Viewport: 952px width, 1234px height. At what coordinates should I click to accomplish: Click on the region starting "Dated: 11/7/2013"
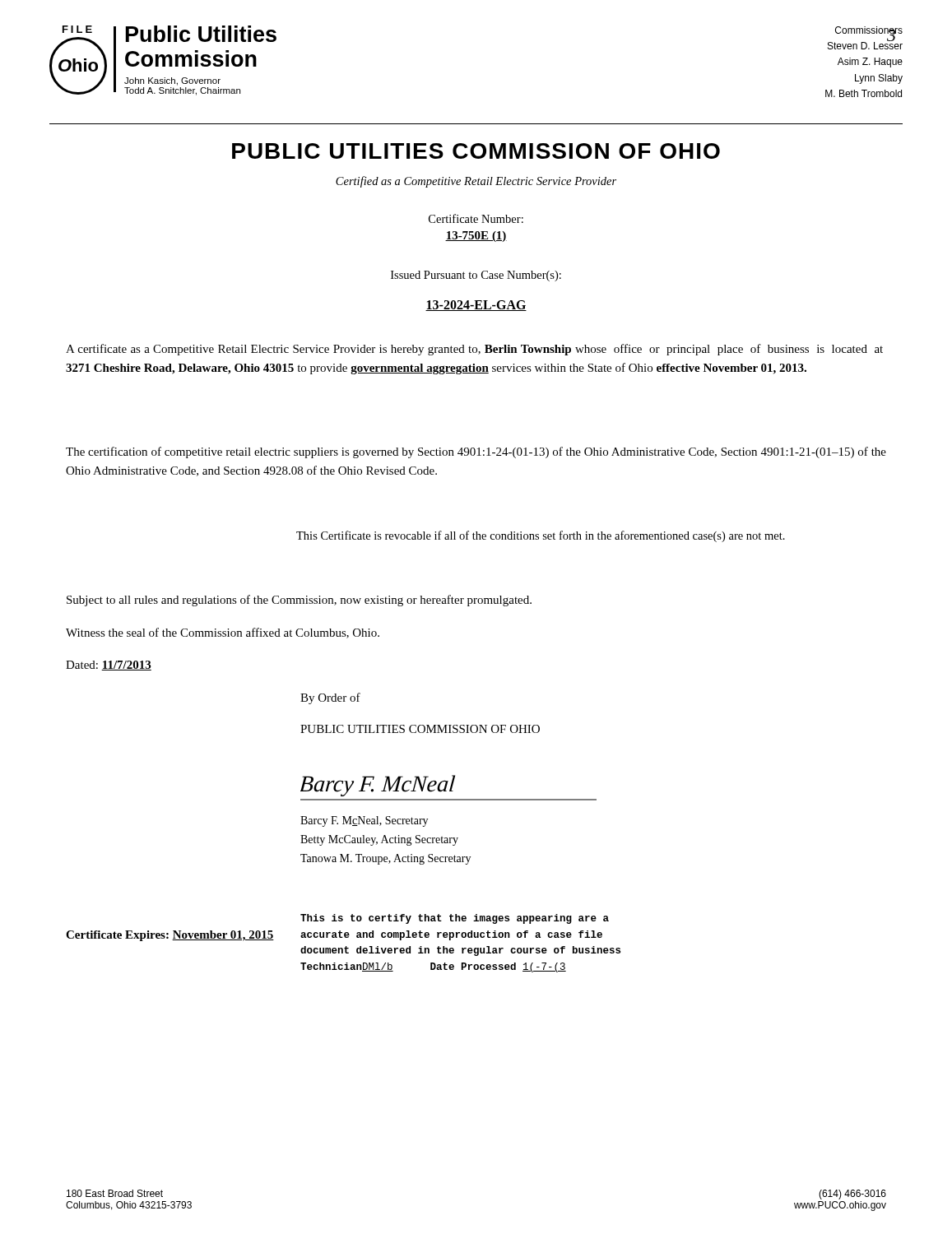108,665
